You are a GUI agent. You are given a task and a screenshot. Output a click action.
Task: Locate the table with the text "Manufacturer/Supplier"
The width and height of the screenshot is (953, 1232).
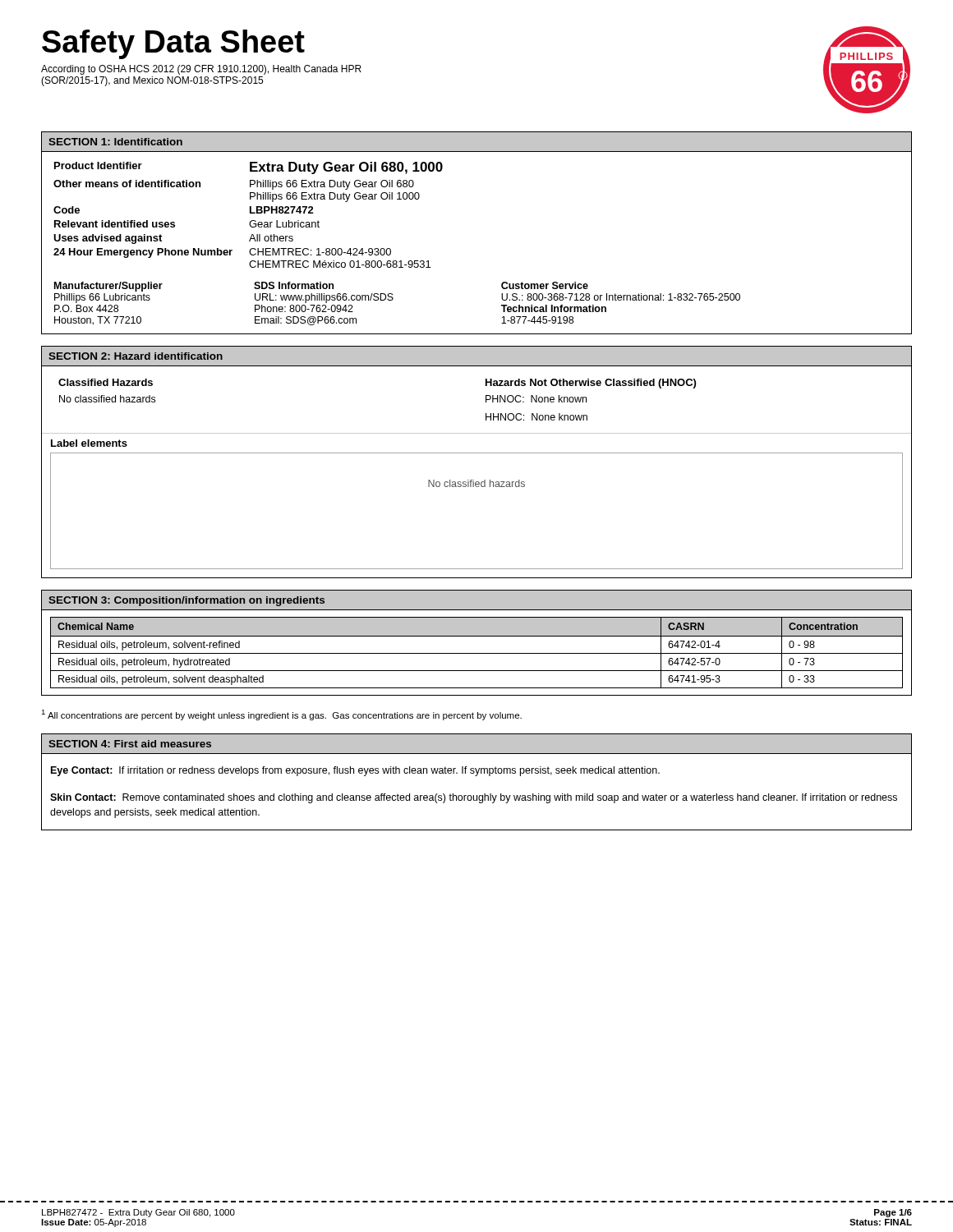[476, 303]
